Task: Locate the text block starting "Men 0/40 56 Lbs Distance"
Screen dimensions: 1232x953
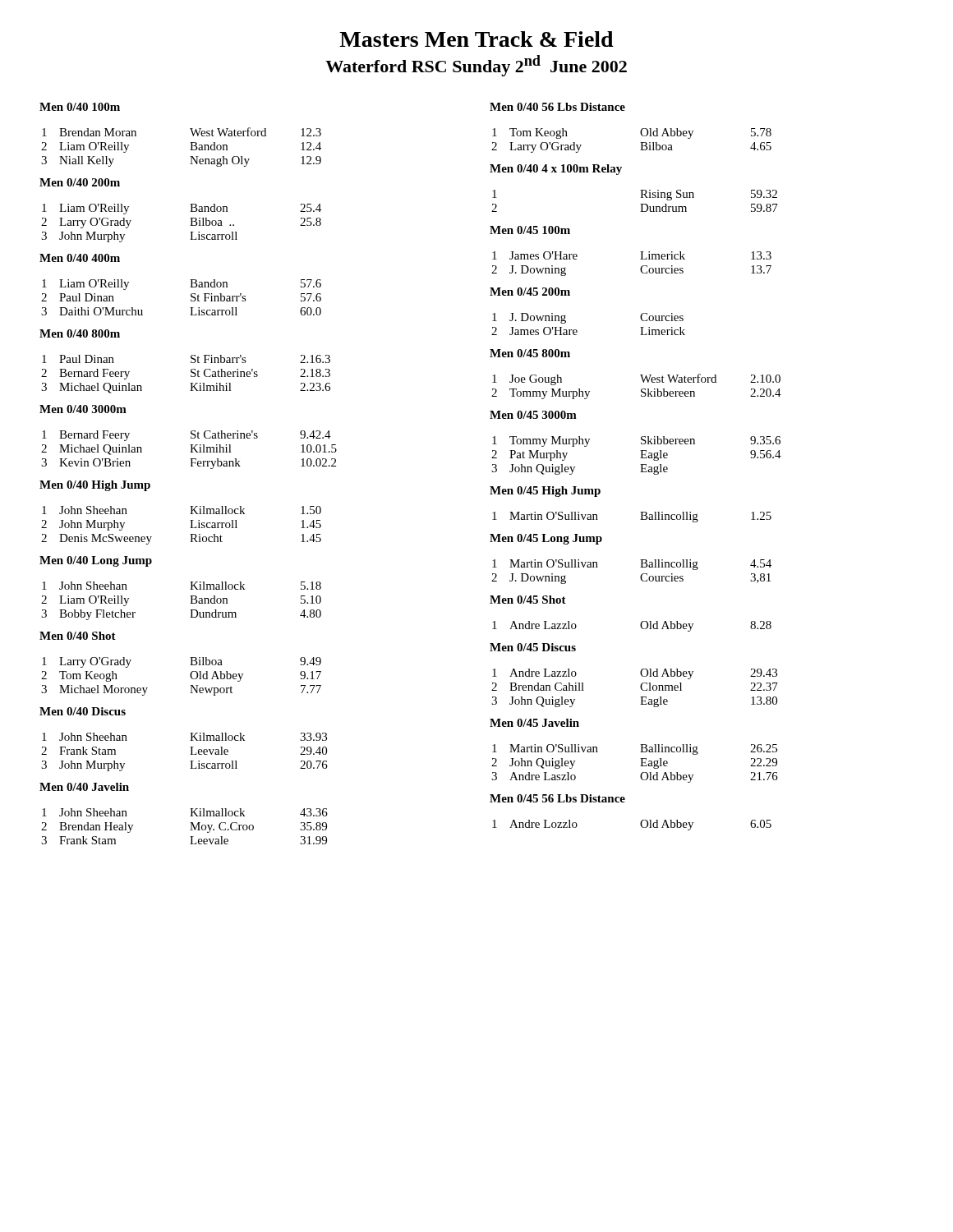Action: (557, 107)
